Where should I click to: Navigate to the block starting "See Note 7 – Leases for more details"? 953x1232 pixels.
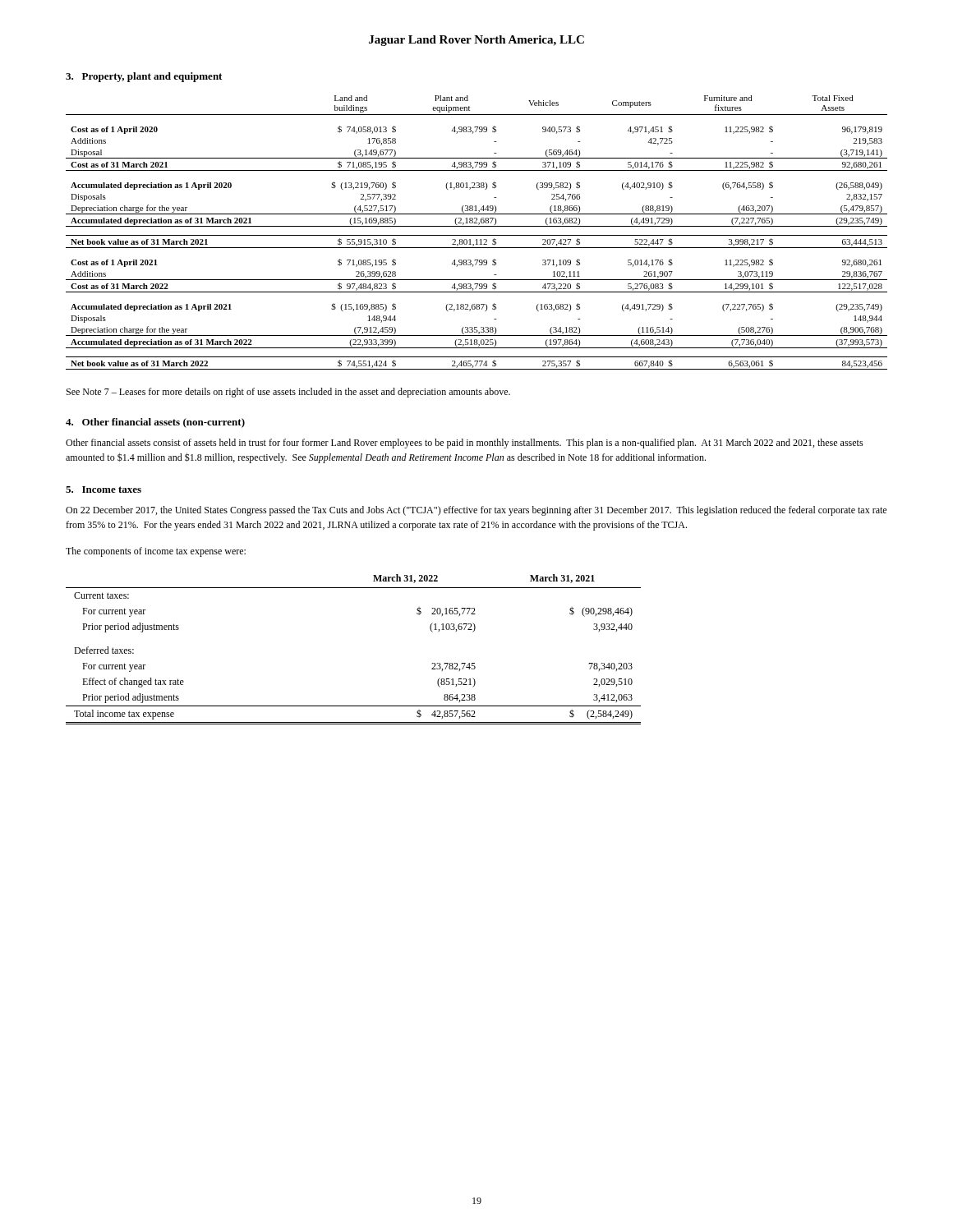click(288, 392)
